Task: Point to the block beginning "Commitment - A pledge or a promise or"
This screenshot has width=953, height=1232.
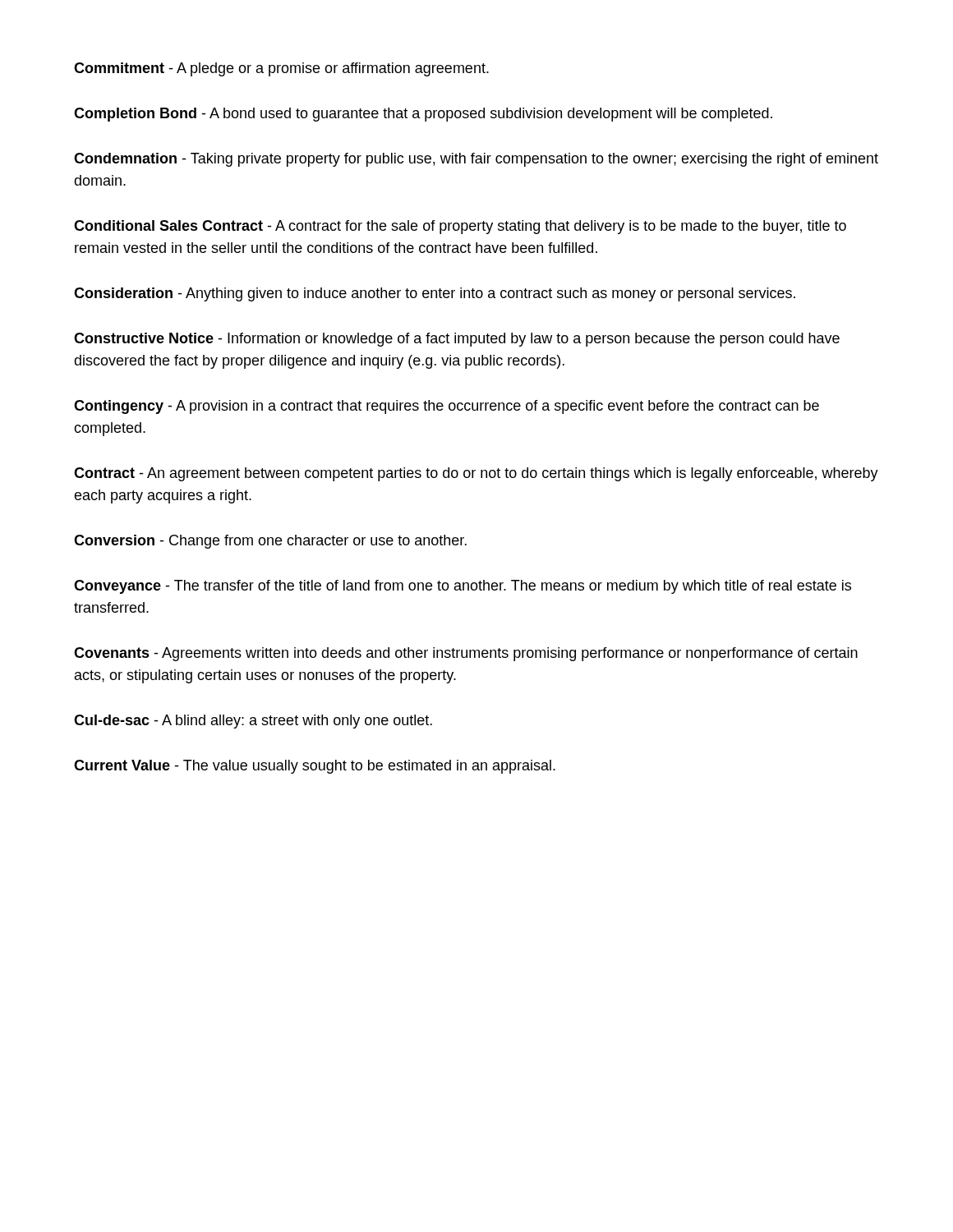Action: point(282,68)
